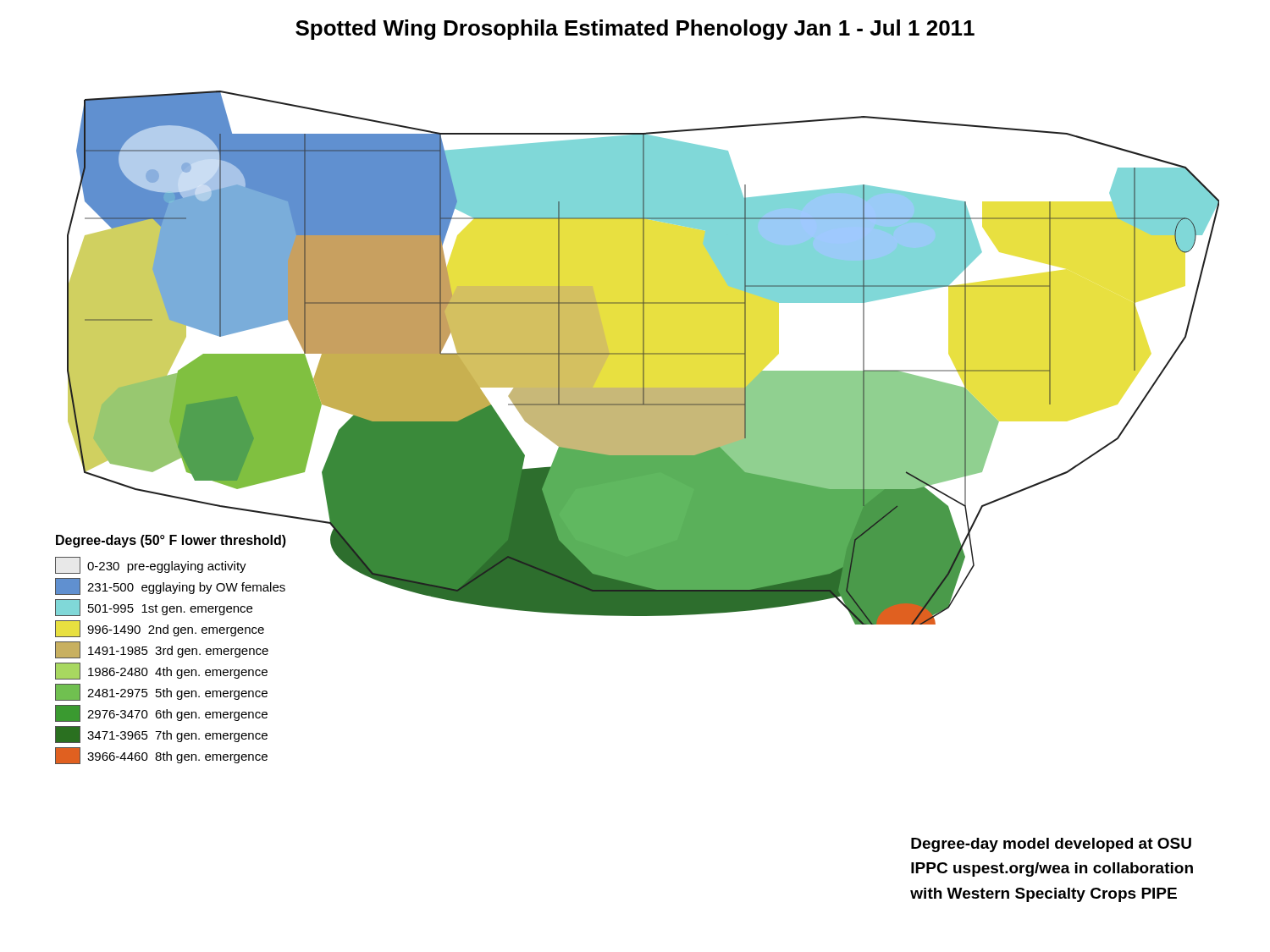This screenshot has height=952, width=1270.
Task: Find the passage starting "Degree-days (50° F lower"
Action: (x=171, y=540)
